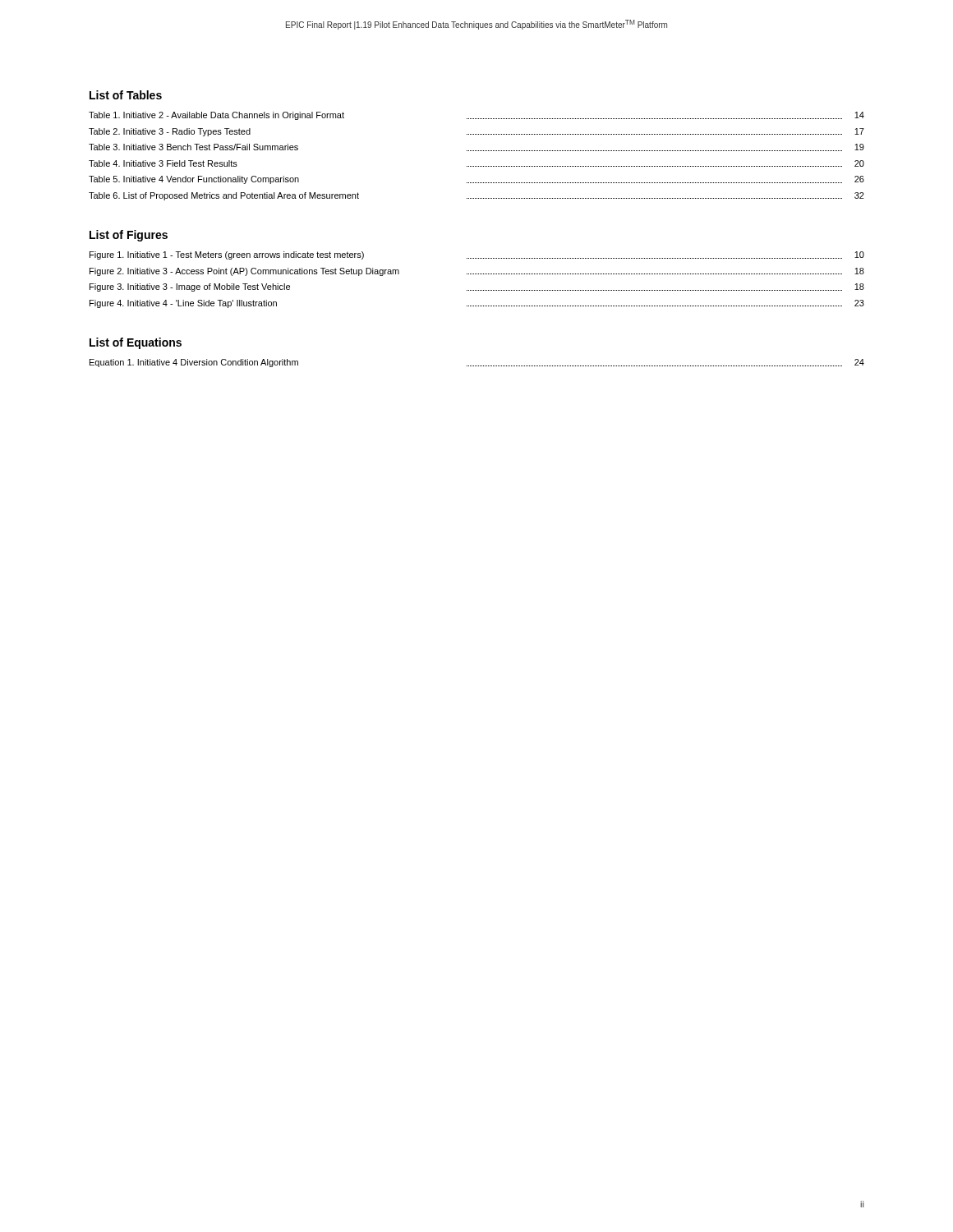Screen dimensions: 1232x953
Task: Find the block starting "Table 2. Initiative 3 - Radio Types Tested"
Action: pos(476,131)
